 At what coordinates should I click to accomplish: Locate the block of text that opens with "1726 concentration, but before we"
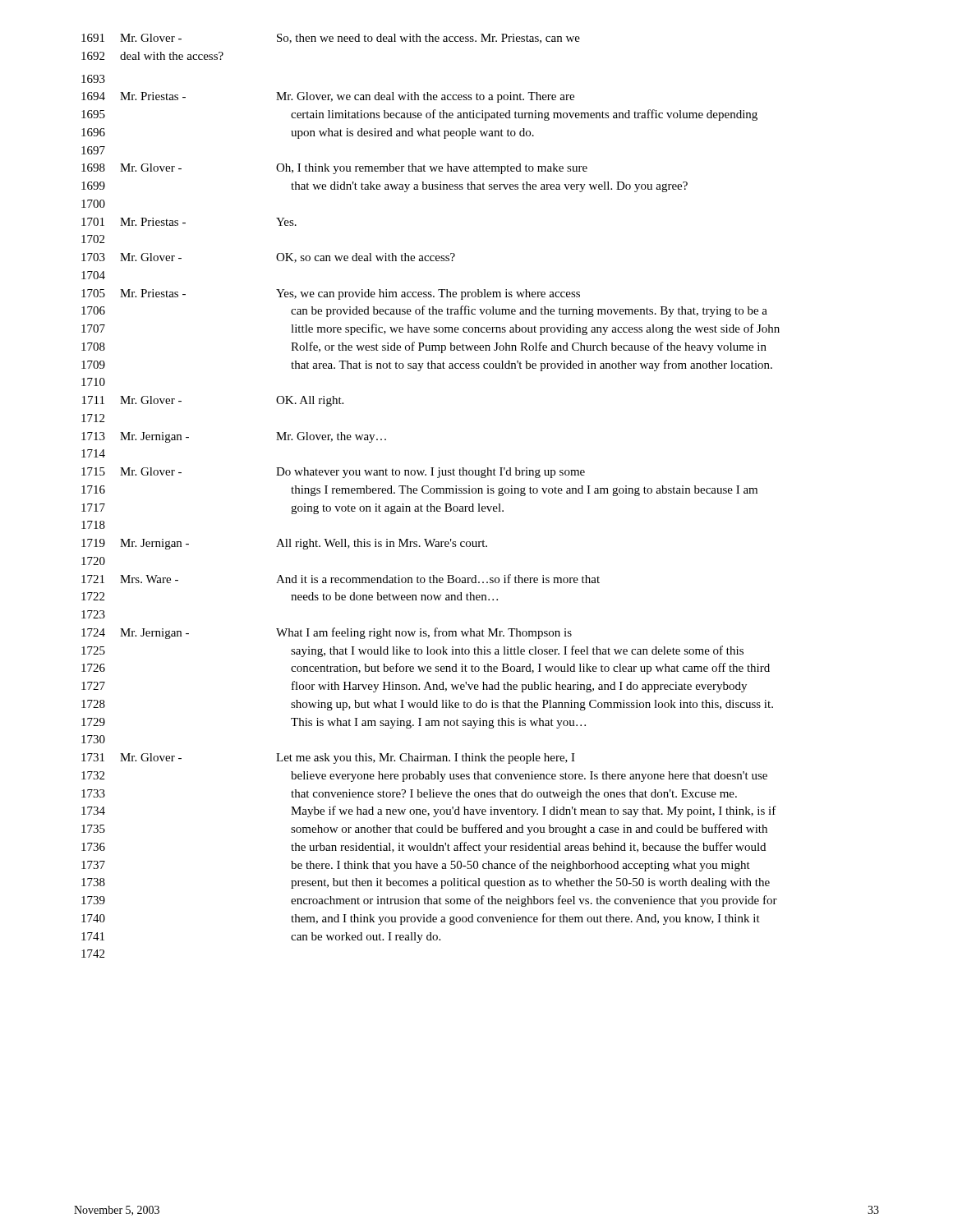click(422, 669)
